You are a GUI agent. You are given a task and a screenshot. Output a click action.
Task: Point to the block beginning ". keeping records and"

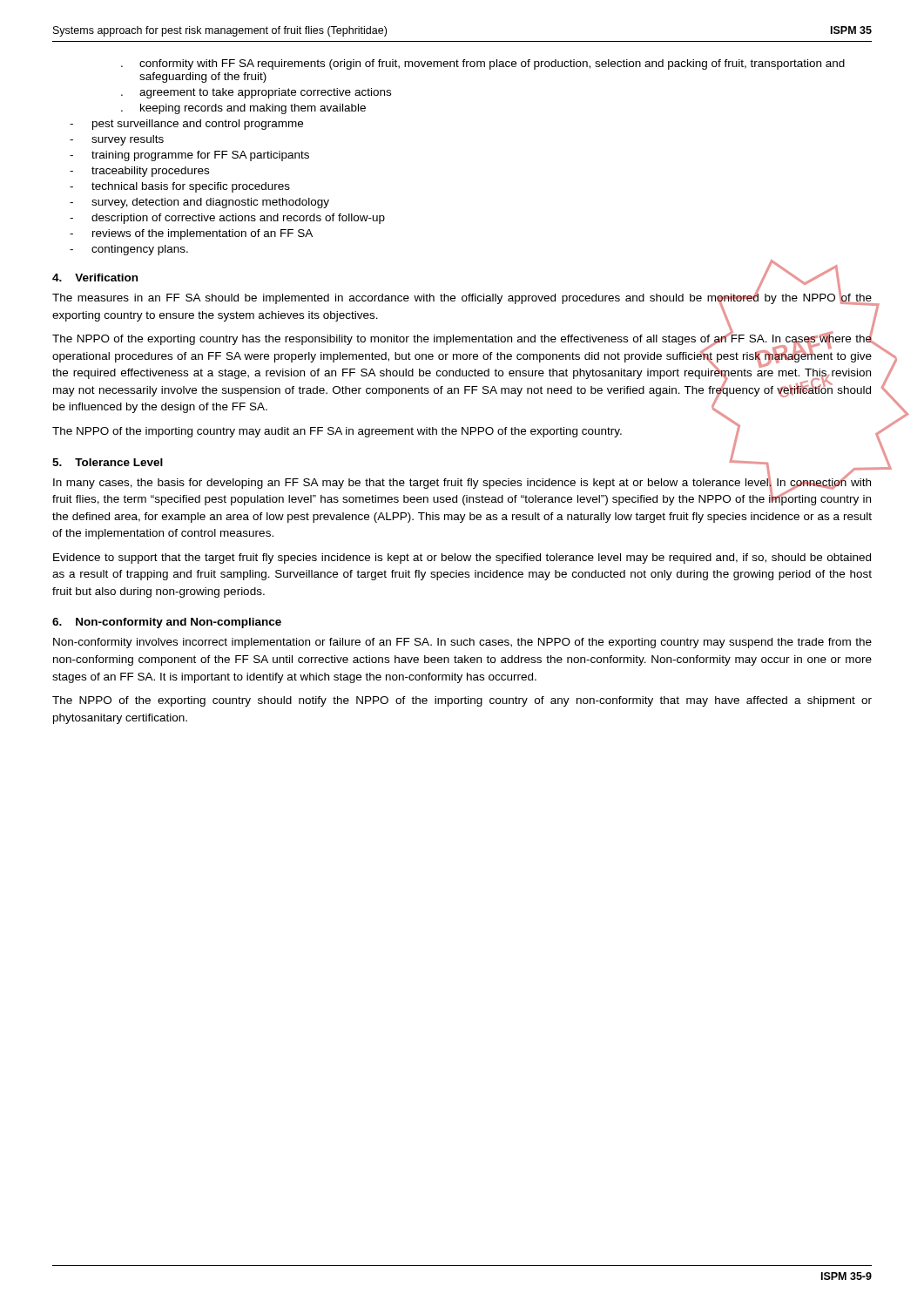[x=243, y=109]
